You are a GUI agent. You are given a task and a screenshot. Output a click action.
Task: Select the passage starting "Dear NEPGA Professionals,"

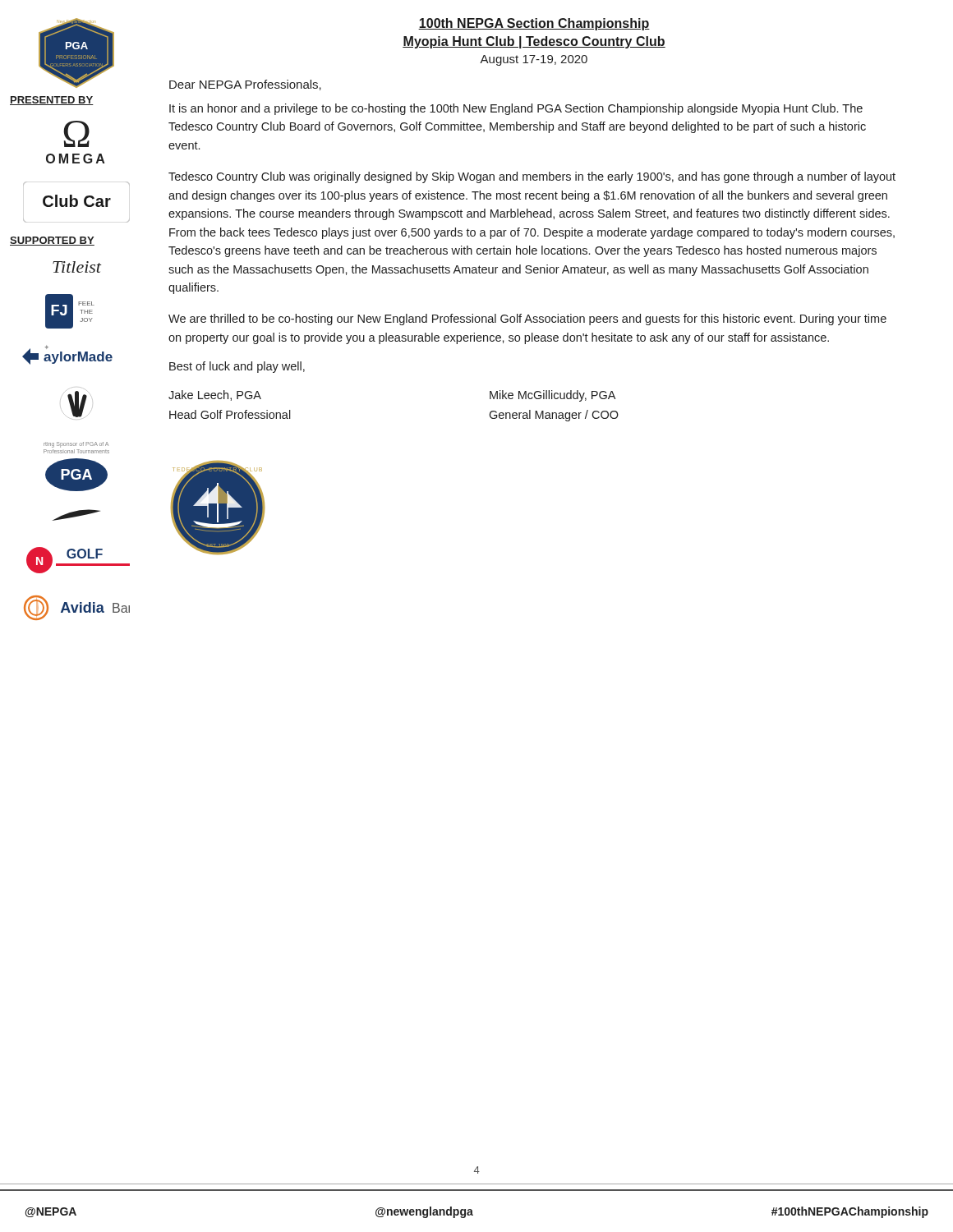pos(245,84)
